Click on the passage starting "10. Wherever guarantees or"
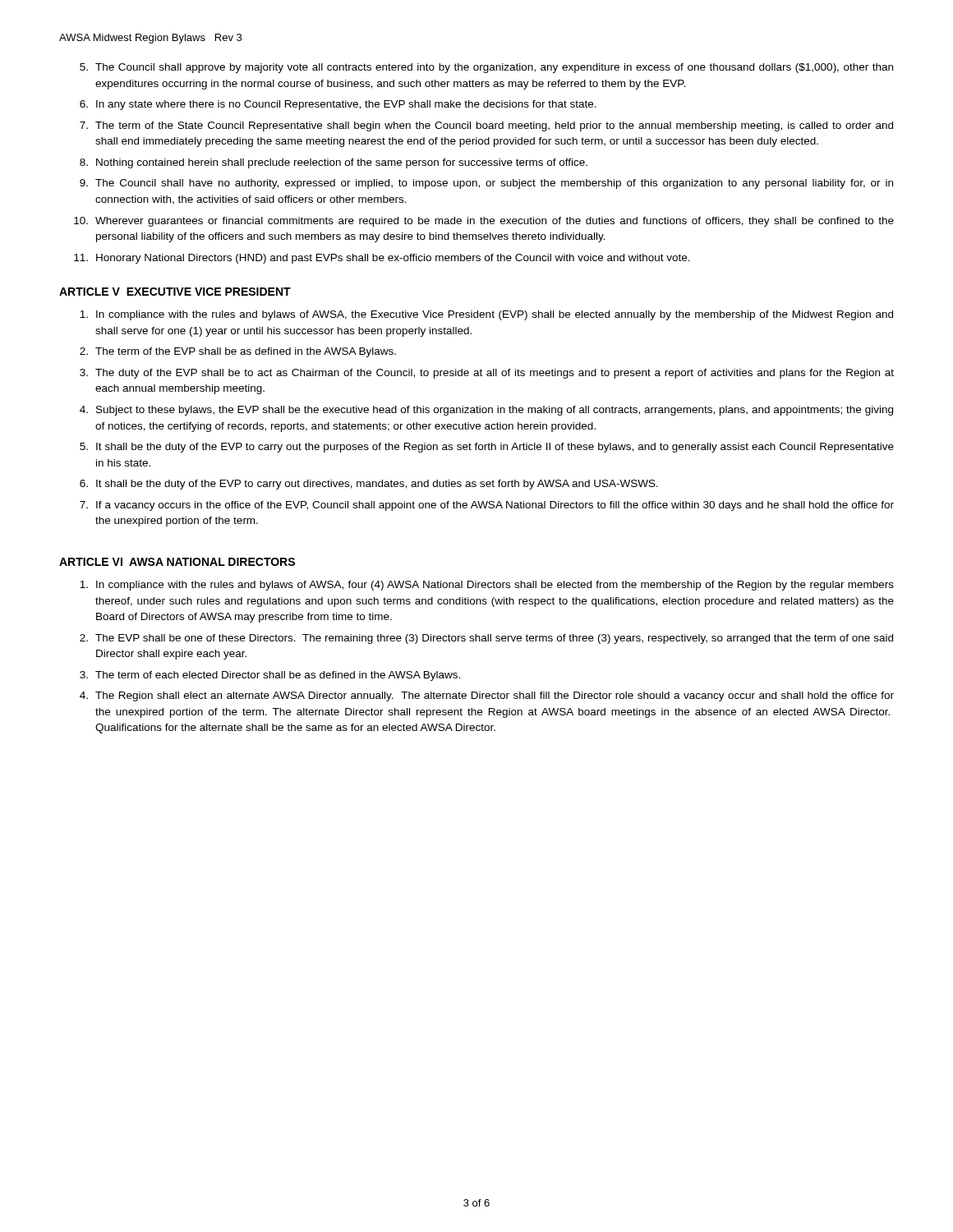Screen dimensions: 1232x953 pyautogui.click(x=476, y=228)
